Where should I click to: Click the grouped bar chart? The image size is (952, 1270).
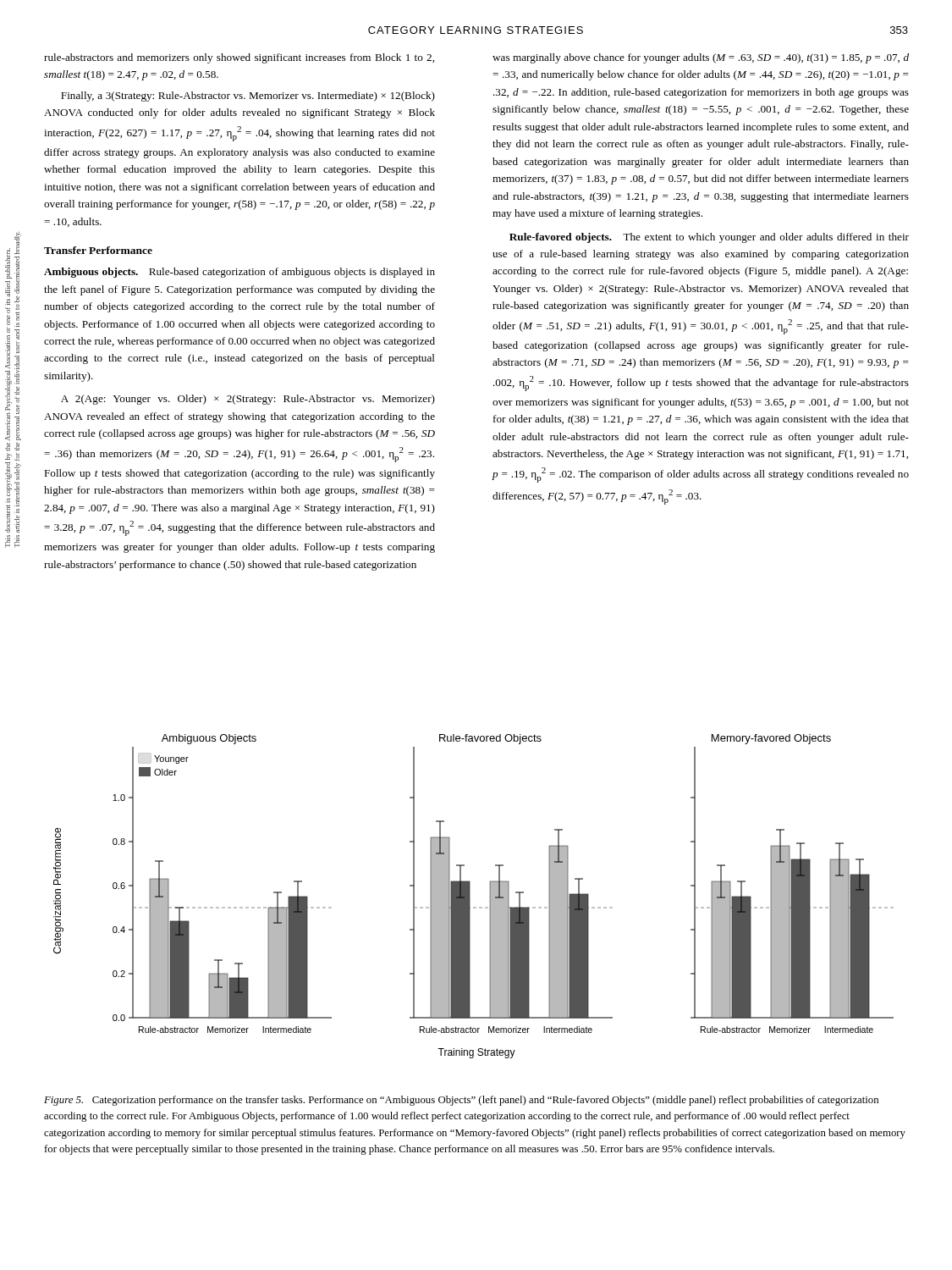tap(477, 892)
